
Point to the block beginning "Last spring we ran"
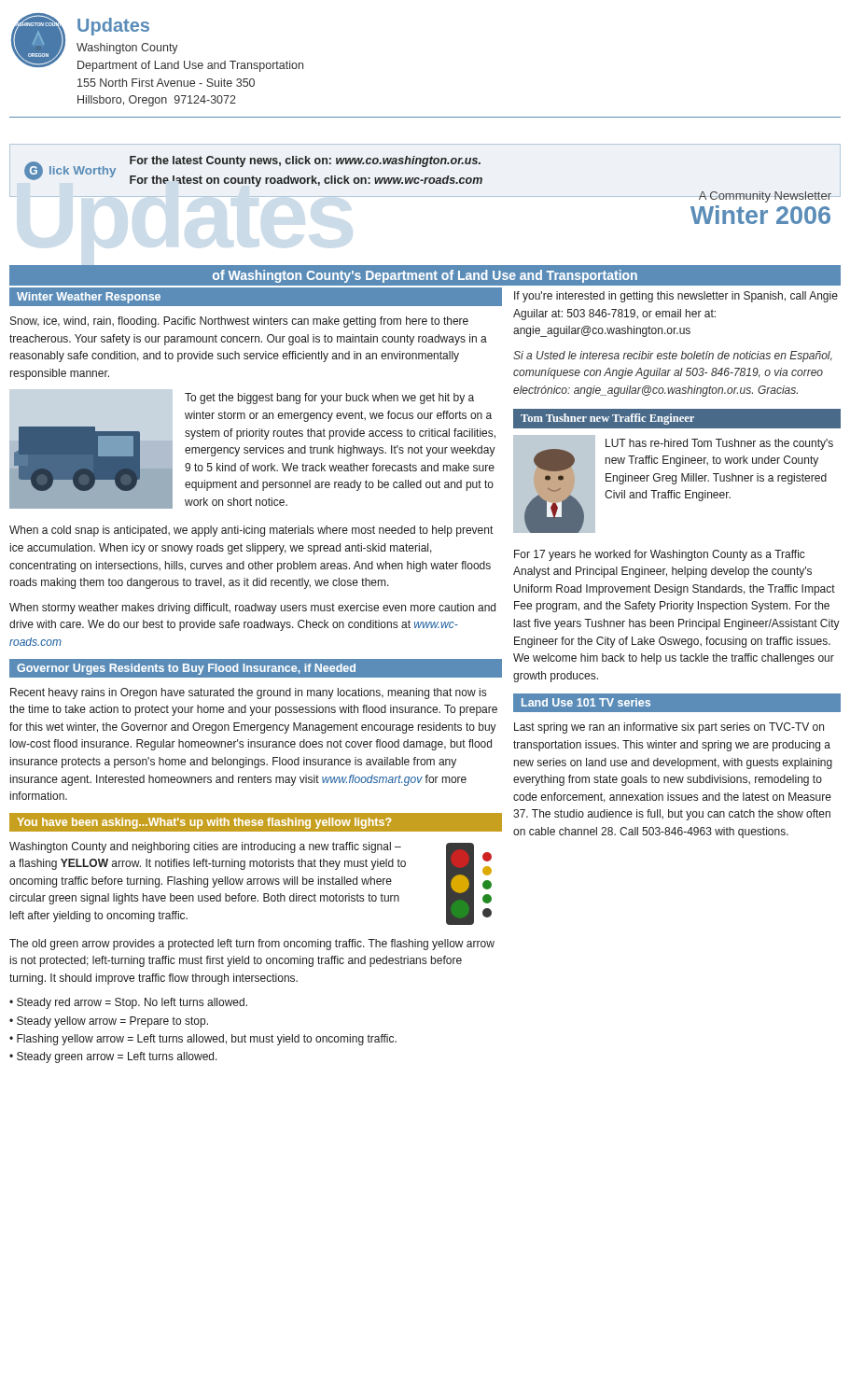(x=673, y=779)
